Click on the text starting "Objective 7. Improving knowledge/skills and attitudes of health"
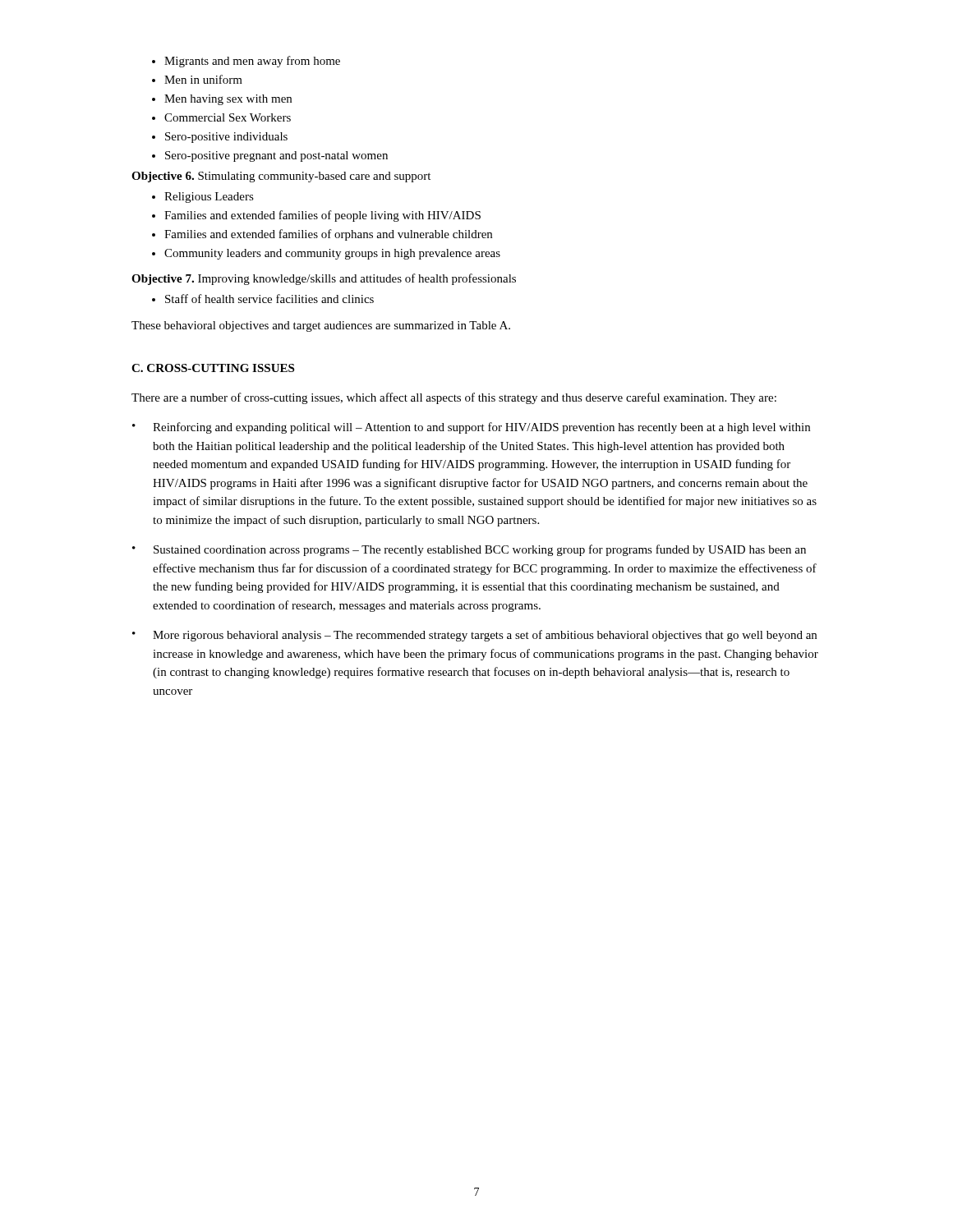This screenshot has width=953, height=1232. pyautogui.click(x=324, y=278)
